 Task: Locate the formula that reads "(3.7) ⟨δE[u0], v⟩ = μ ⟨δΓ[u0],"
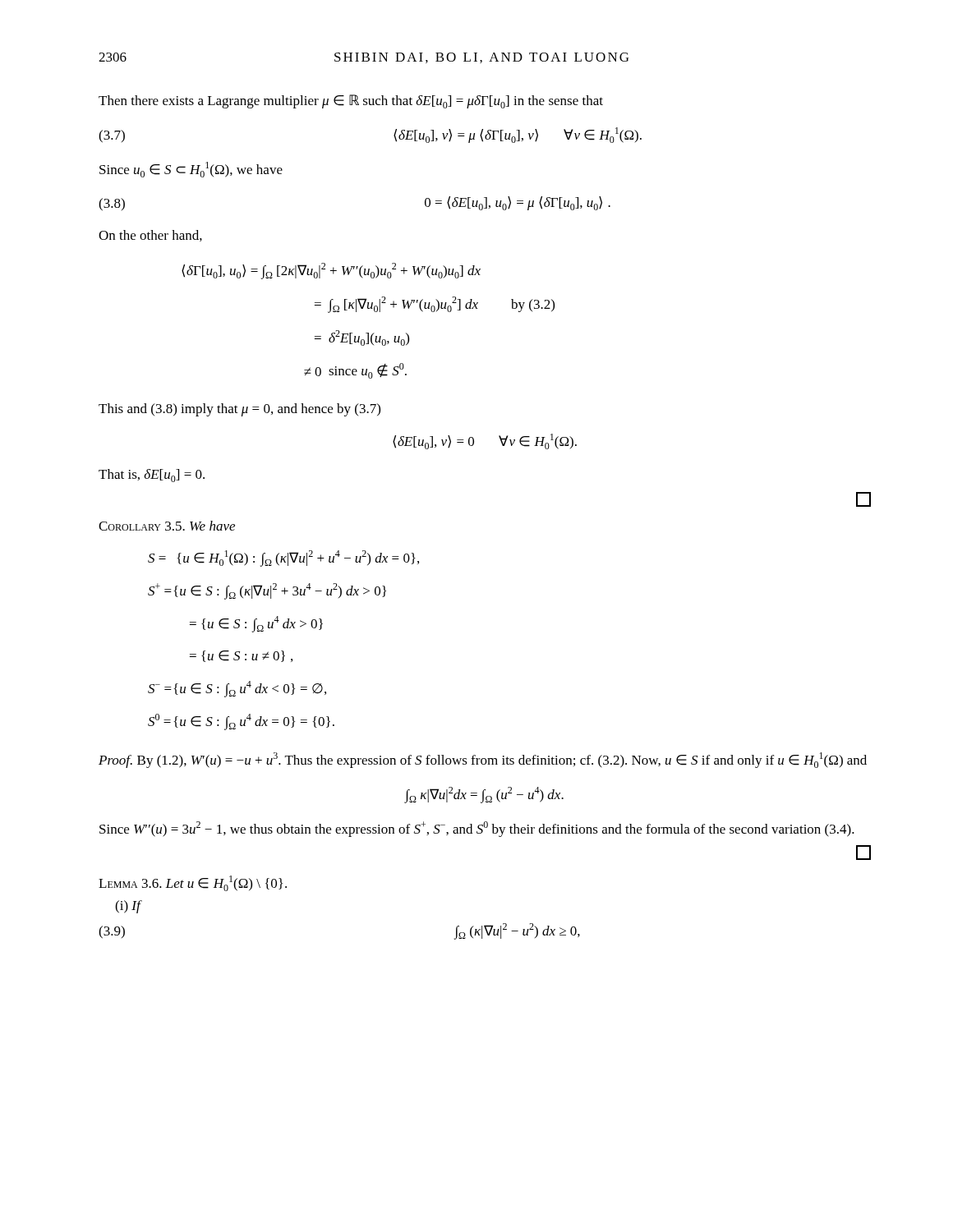point(485,136)
